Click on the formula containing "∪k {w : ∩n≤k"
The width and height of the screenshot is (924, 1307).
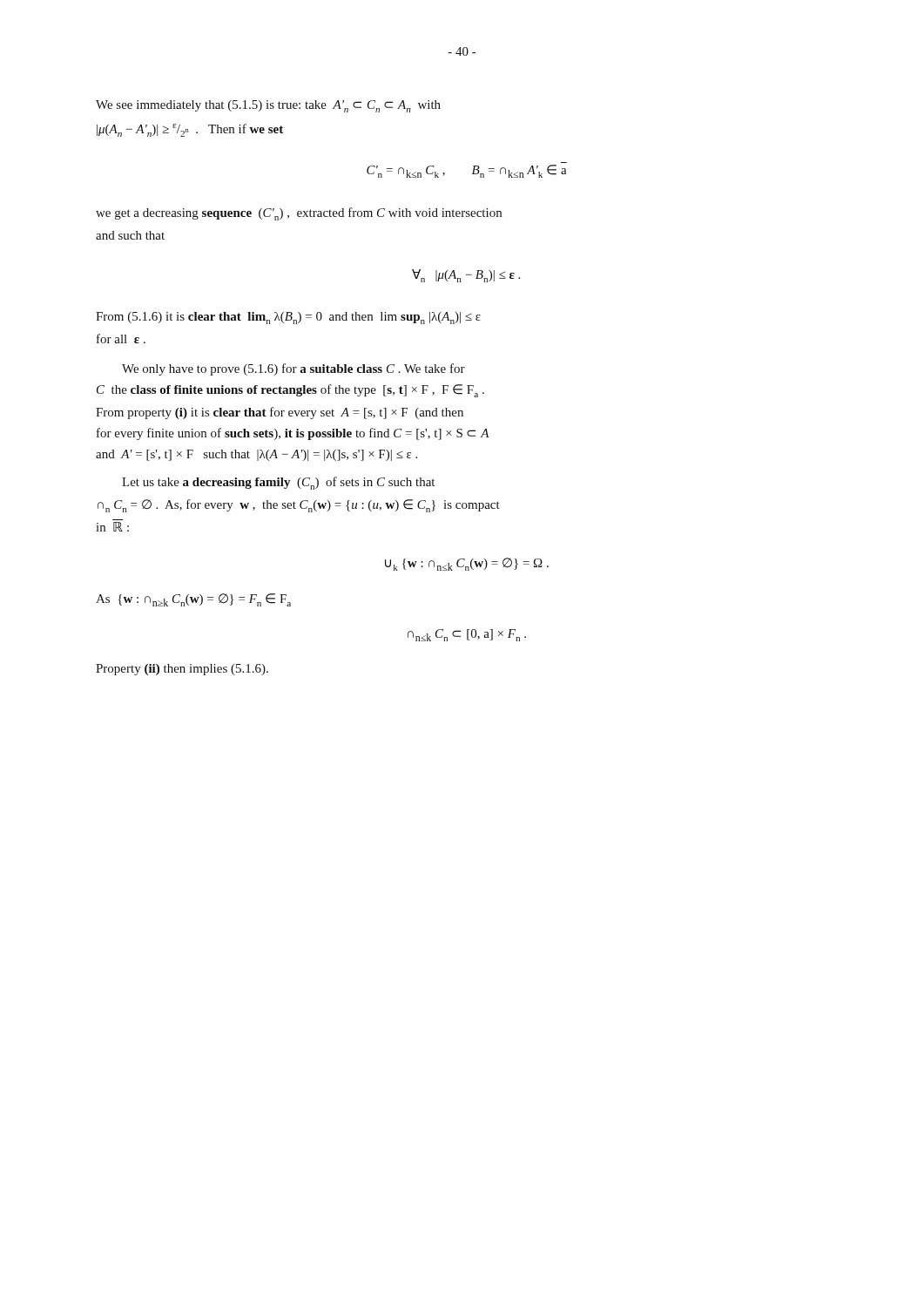[466, 565]
